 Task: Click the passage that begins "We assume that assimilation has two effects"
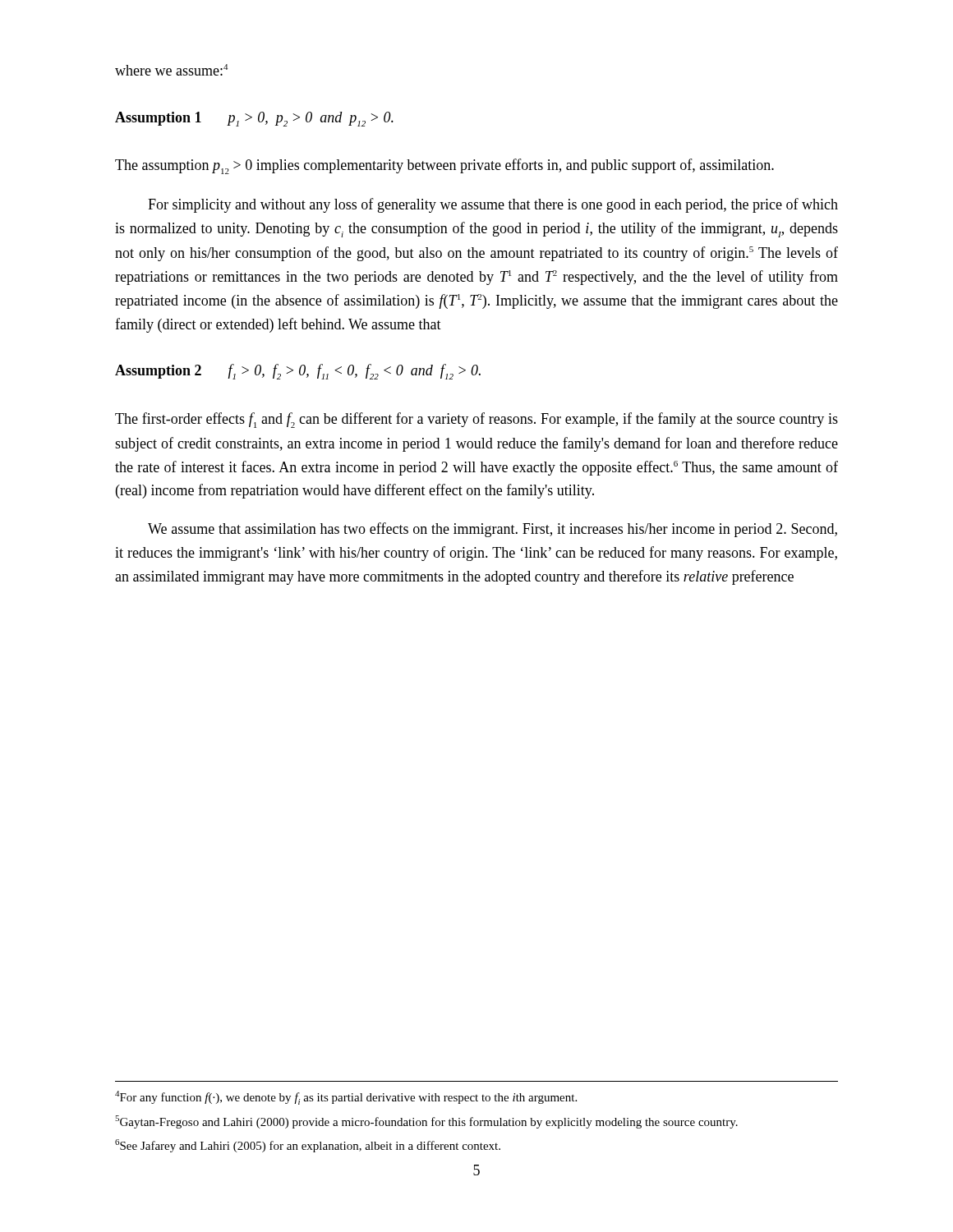(476, 553)
